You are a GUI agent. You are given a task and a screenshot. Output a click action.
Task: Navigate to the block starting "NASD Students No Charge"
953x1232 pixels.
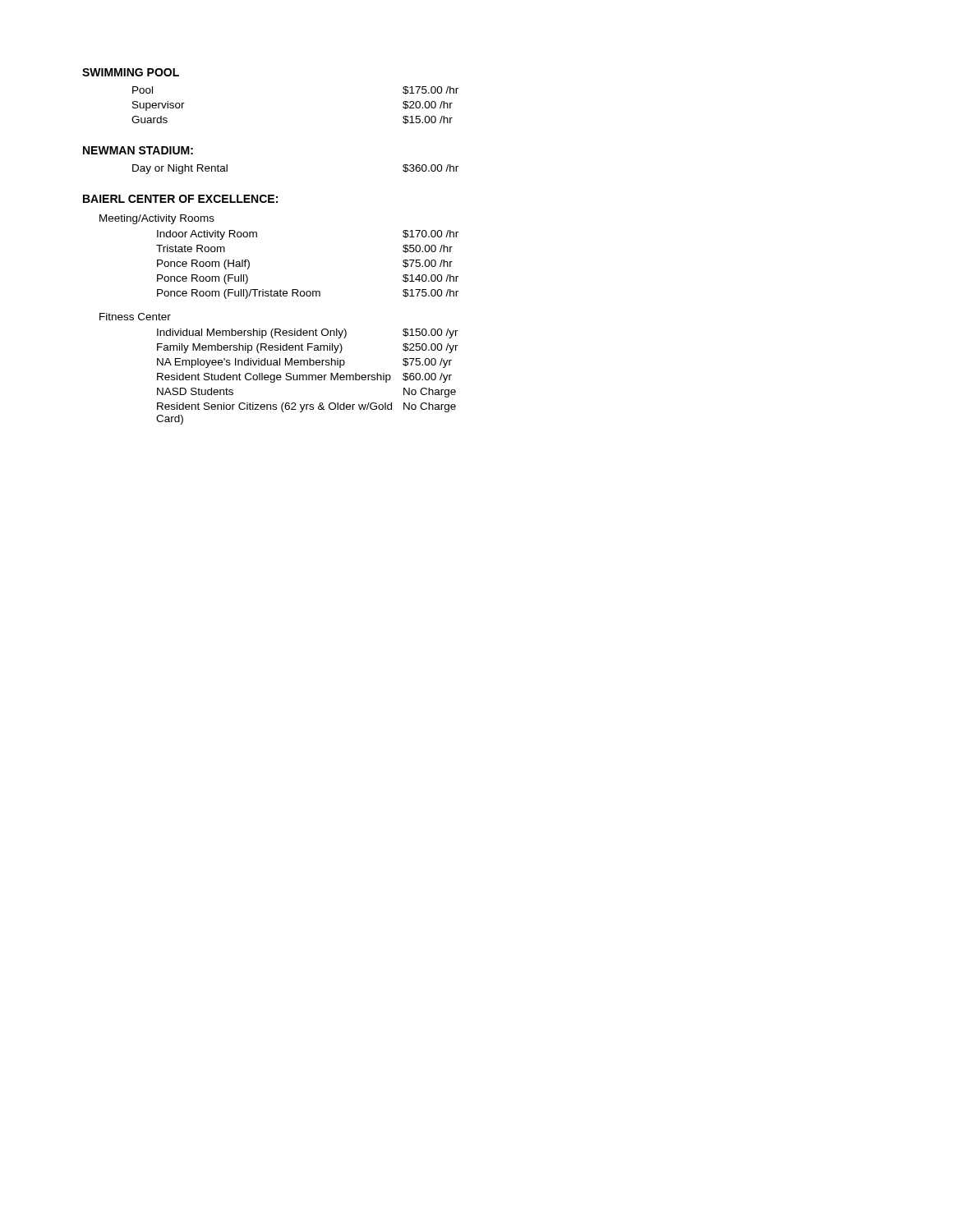(324, 391)
